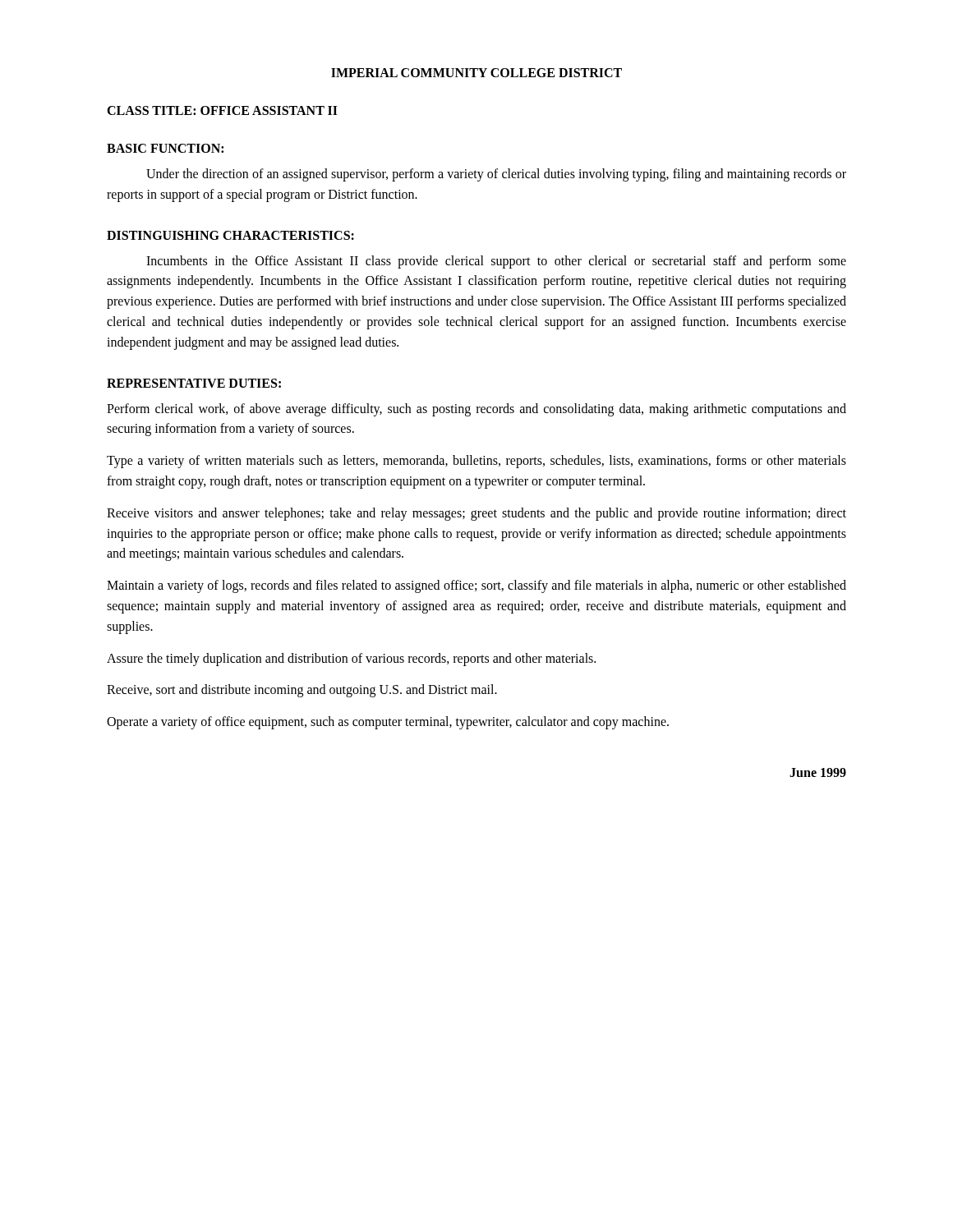Locate the element starting "Receive visitors and answer"

[476, 533]
